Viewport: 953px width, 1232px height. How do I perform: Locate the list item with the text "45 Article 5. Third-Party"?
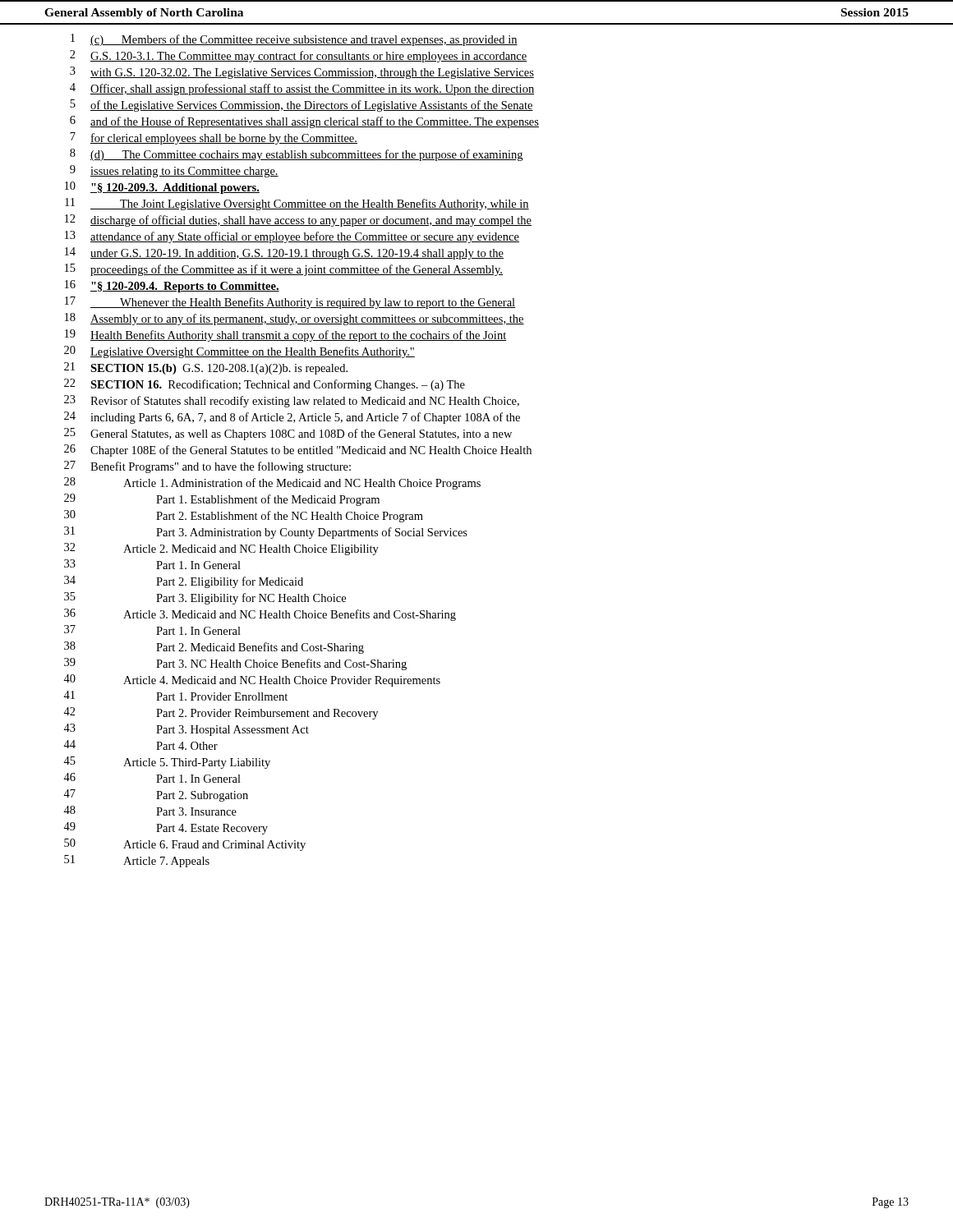(167, 763)
